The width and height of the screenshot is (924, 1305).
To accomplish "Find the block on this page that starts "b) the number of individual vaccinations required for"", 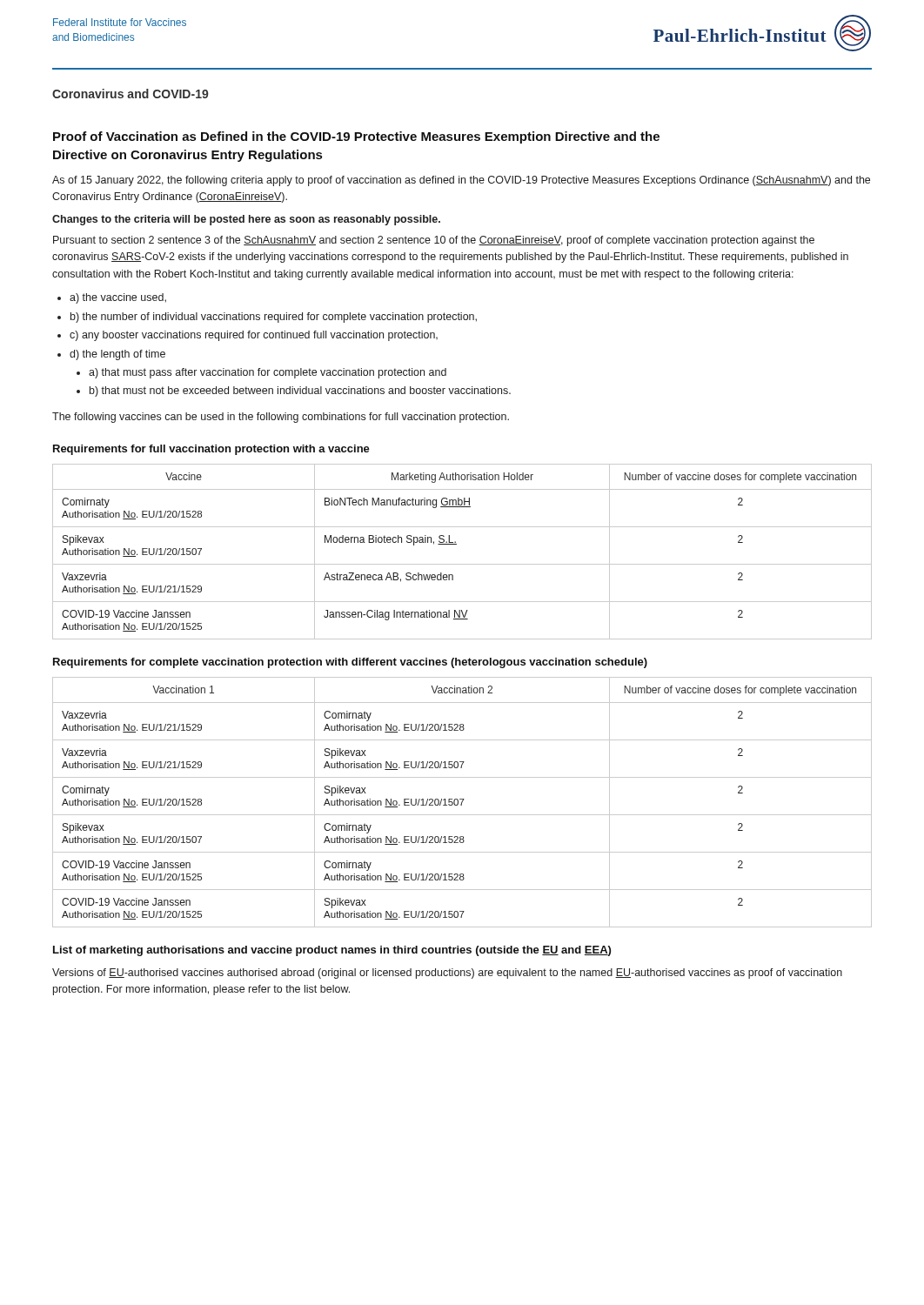I will tap(274, 316).
